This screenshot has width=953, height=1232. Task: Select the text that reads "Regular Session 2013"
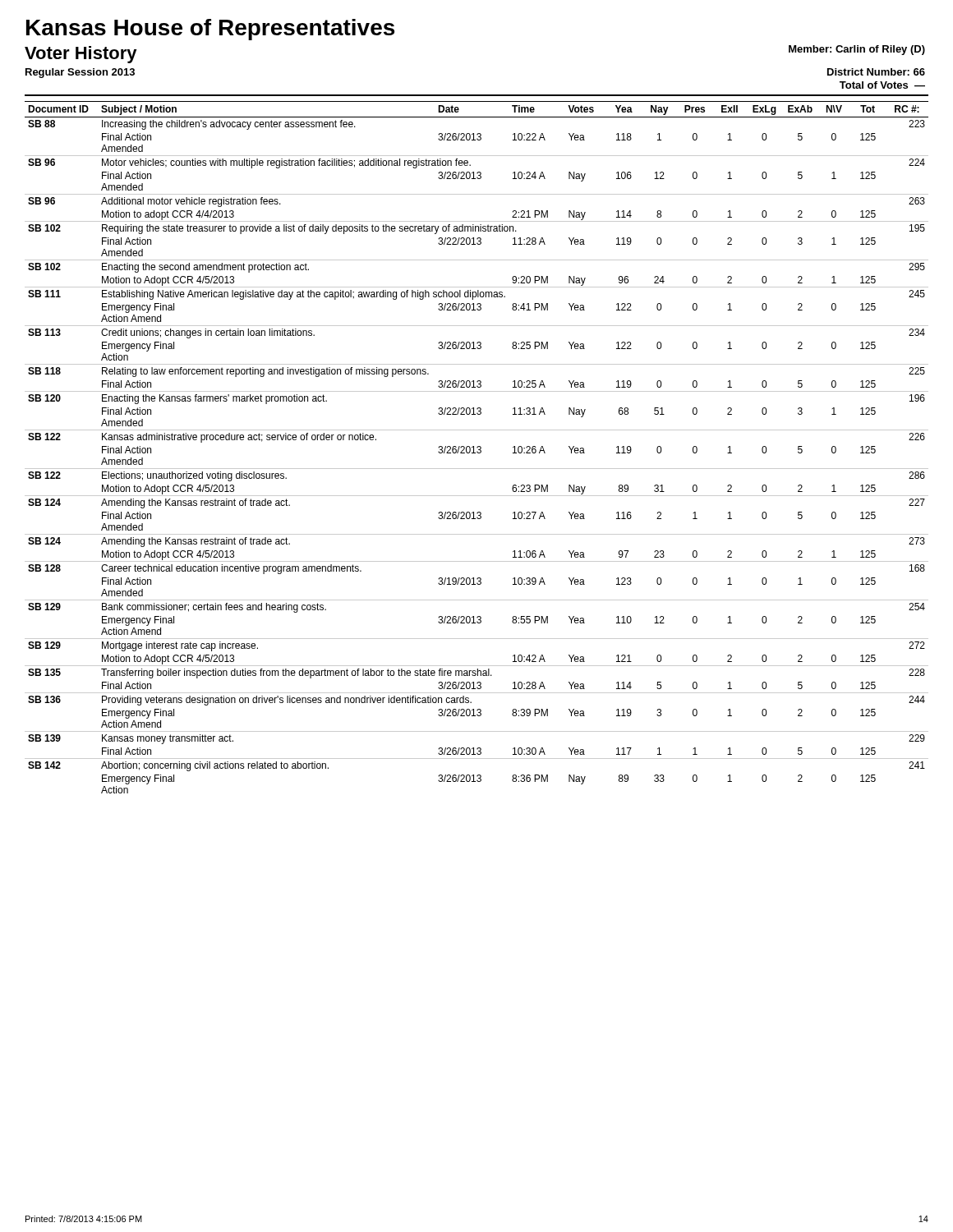(80, 72)
